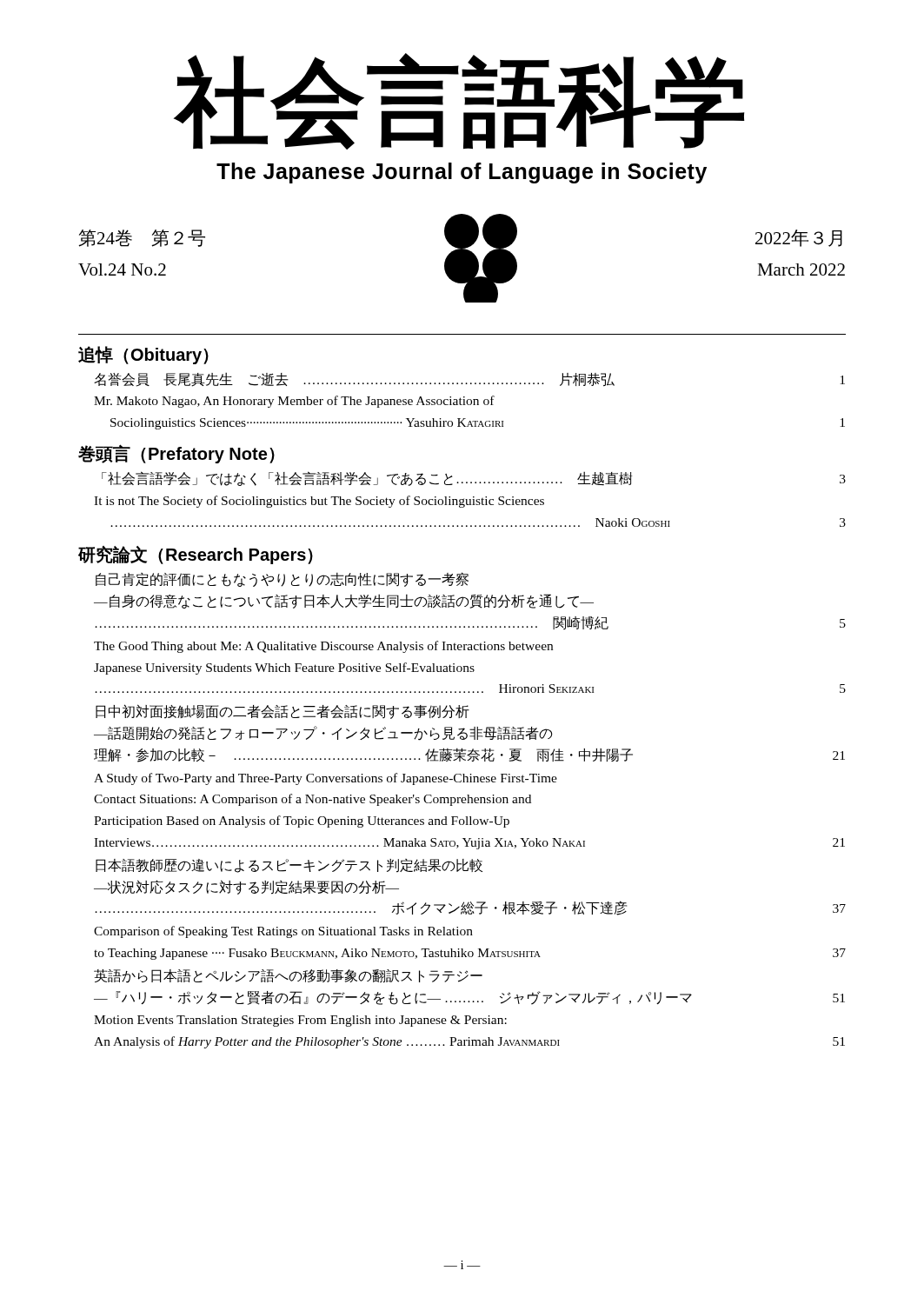Find the text starting "A Study of Two-Party and"

[470, 810]
